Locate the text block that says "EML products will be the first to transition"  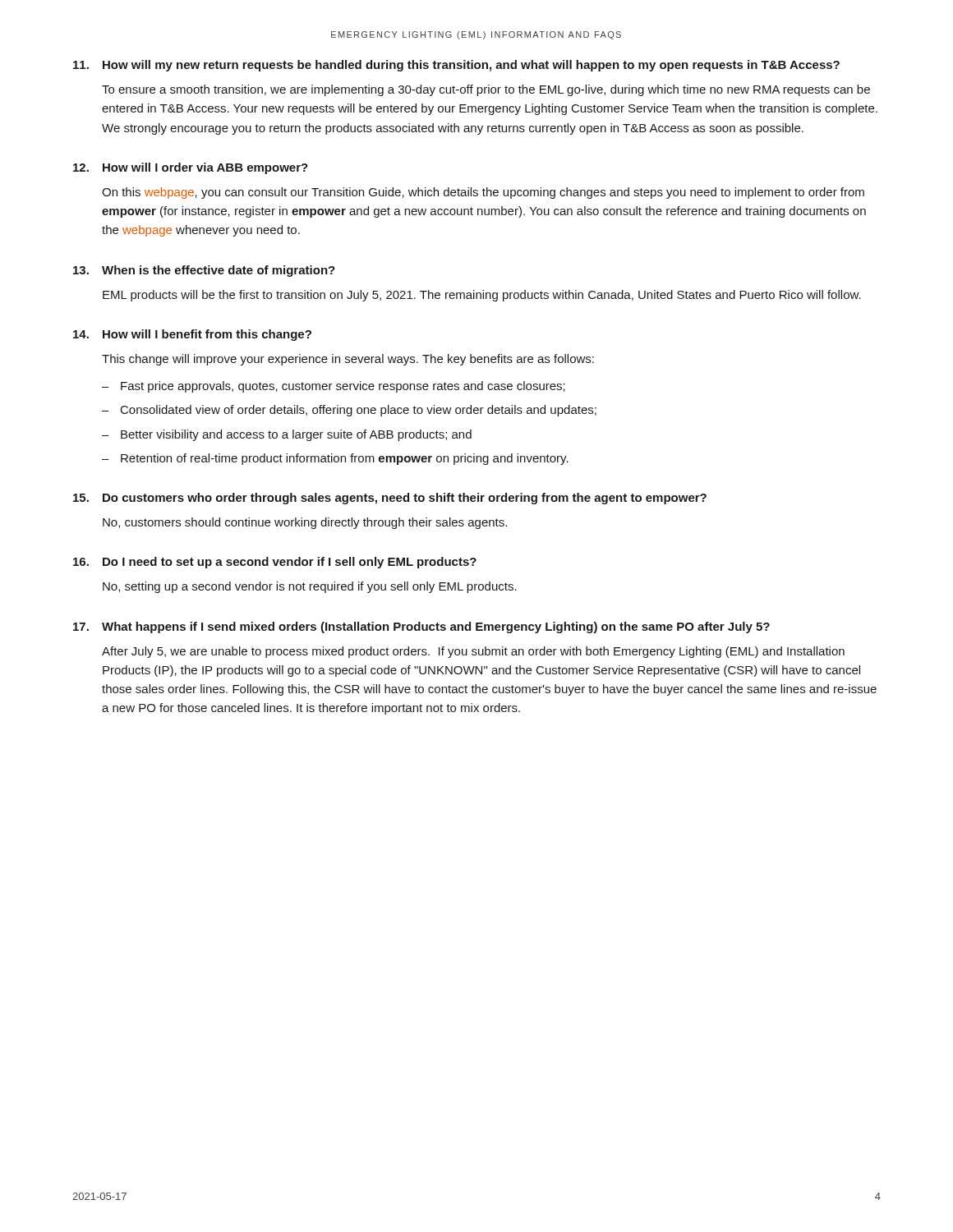point(491,294)
